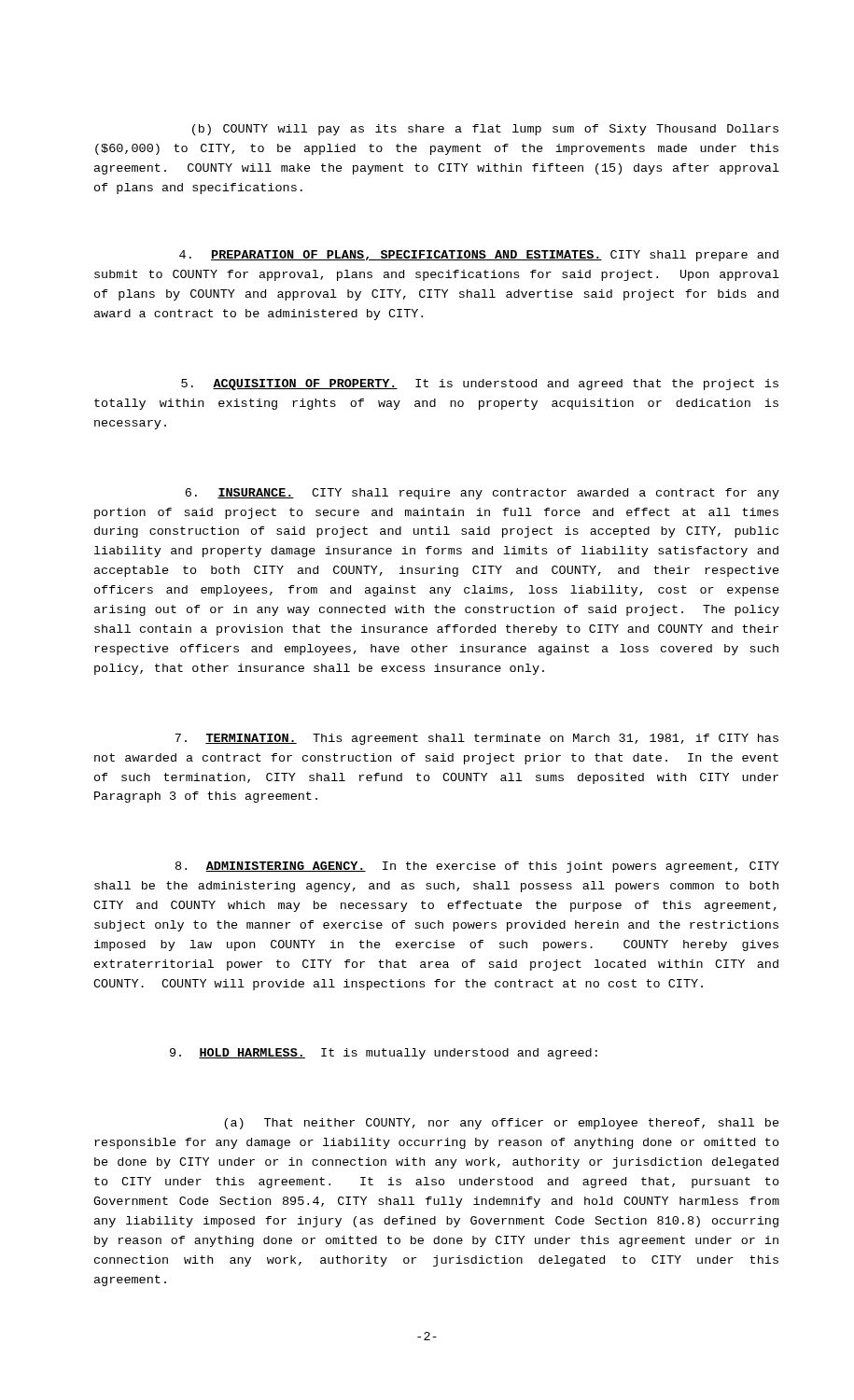Find the text block with the text "(b) COUNTY will pay as its share a"
Viewport: 854px width, 1400px height.
[x=436, y=168]
